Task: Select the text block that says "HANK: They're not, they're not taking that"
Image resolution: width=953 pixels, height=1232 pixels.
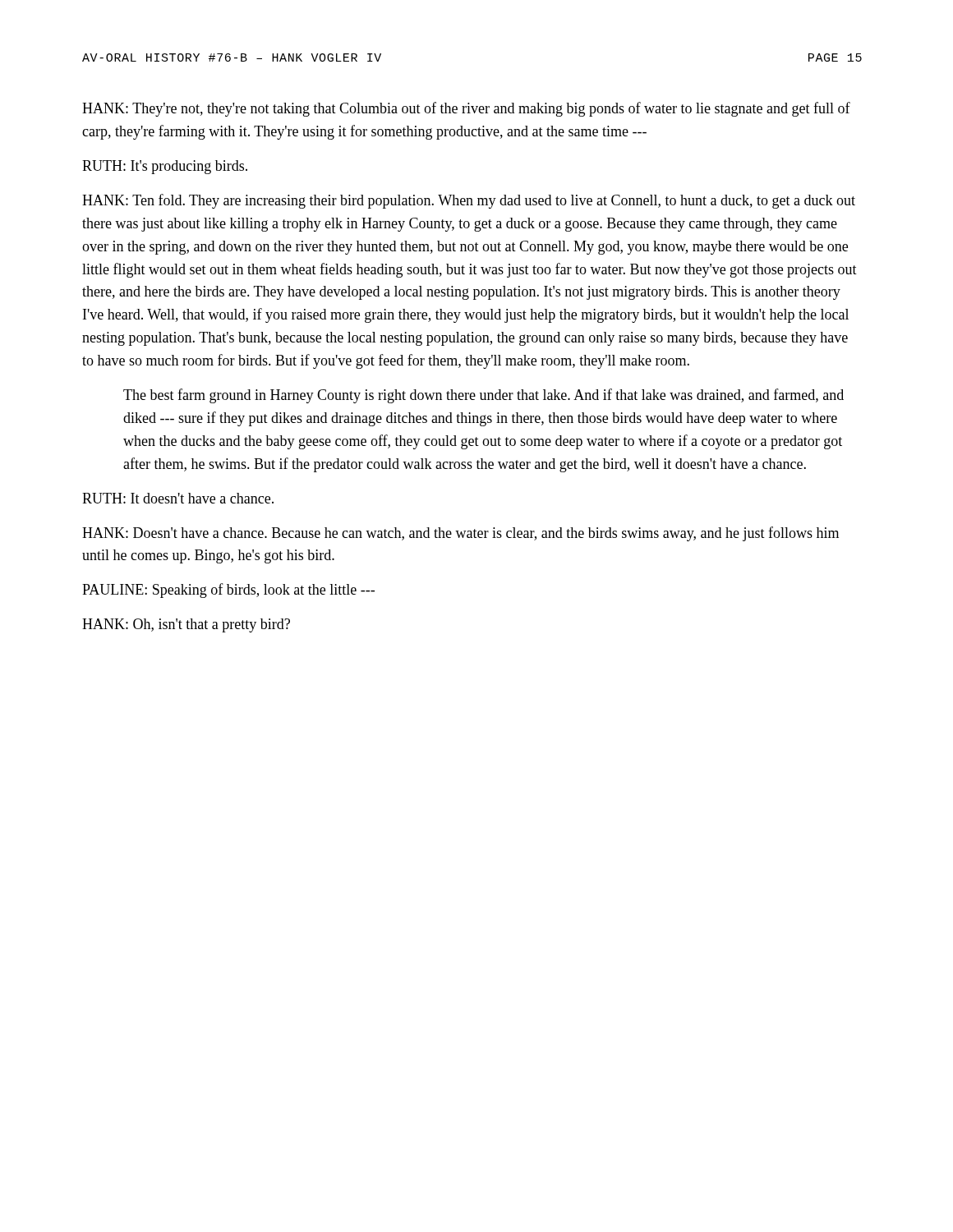Action: (466, 120)
